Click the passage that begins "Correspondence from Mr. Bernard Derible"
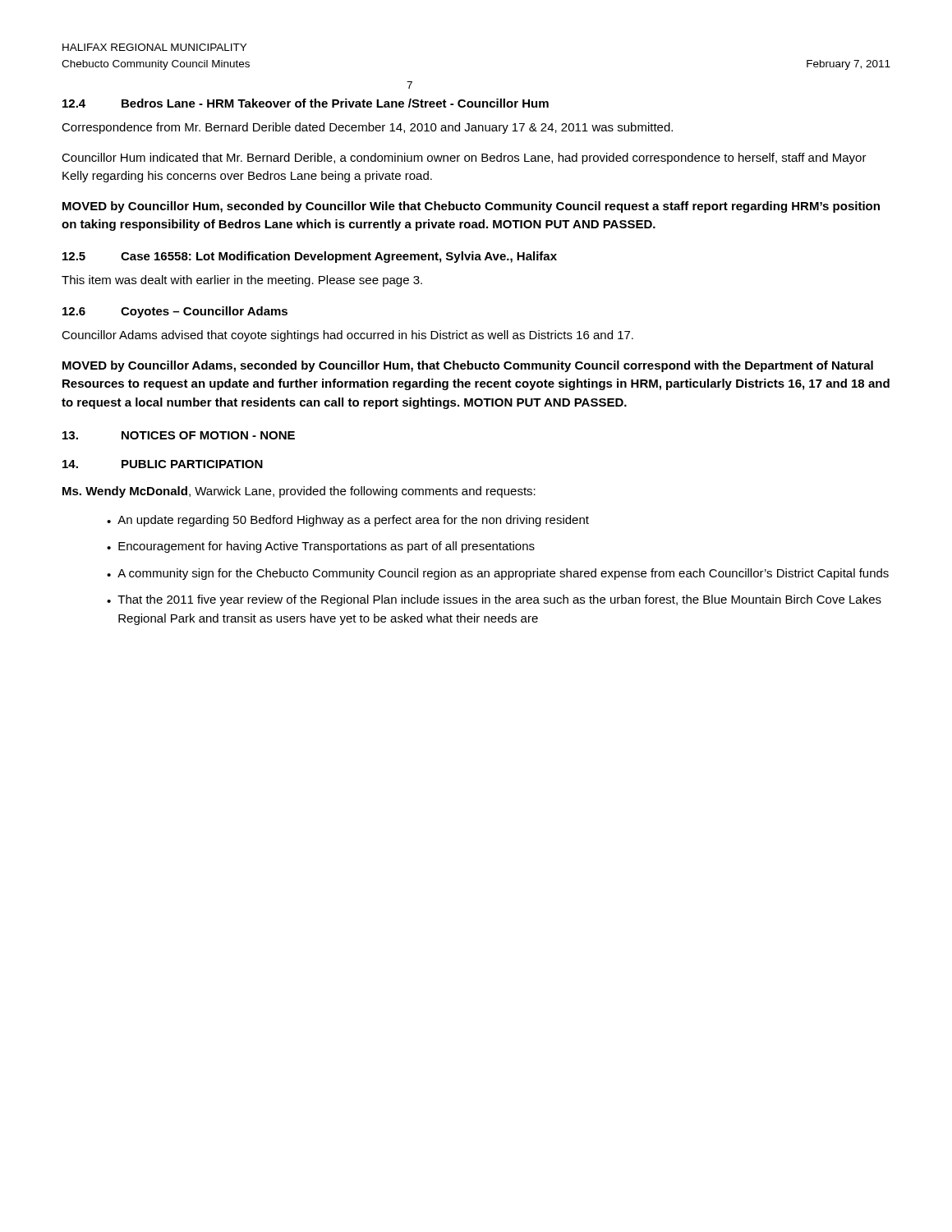 click(x=368, y=127)
